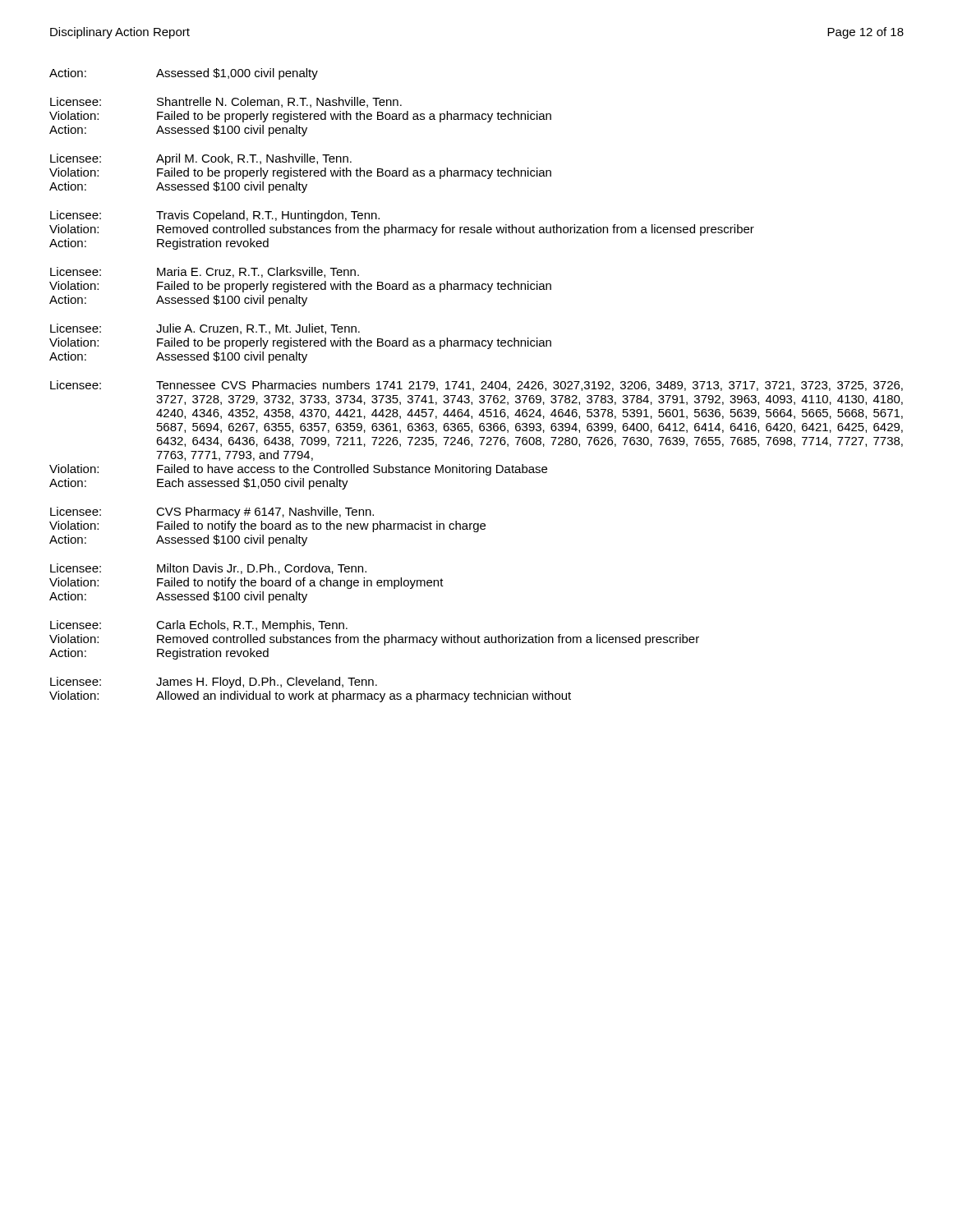Select the list item containing "Licensee: Julie A. Cruzen, R.T.,"
The image size is (953, 1232).
[x=476, y=342]
